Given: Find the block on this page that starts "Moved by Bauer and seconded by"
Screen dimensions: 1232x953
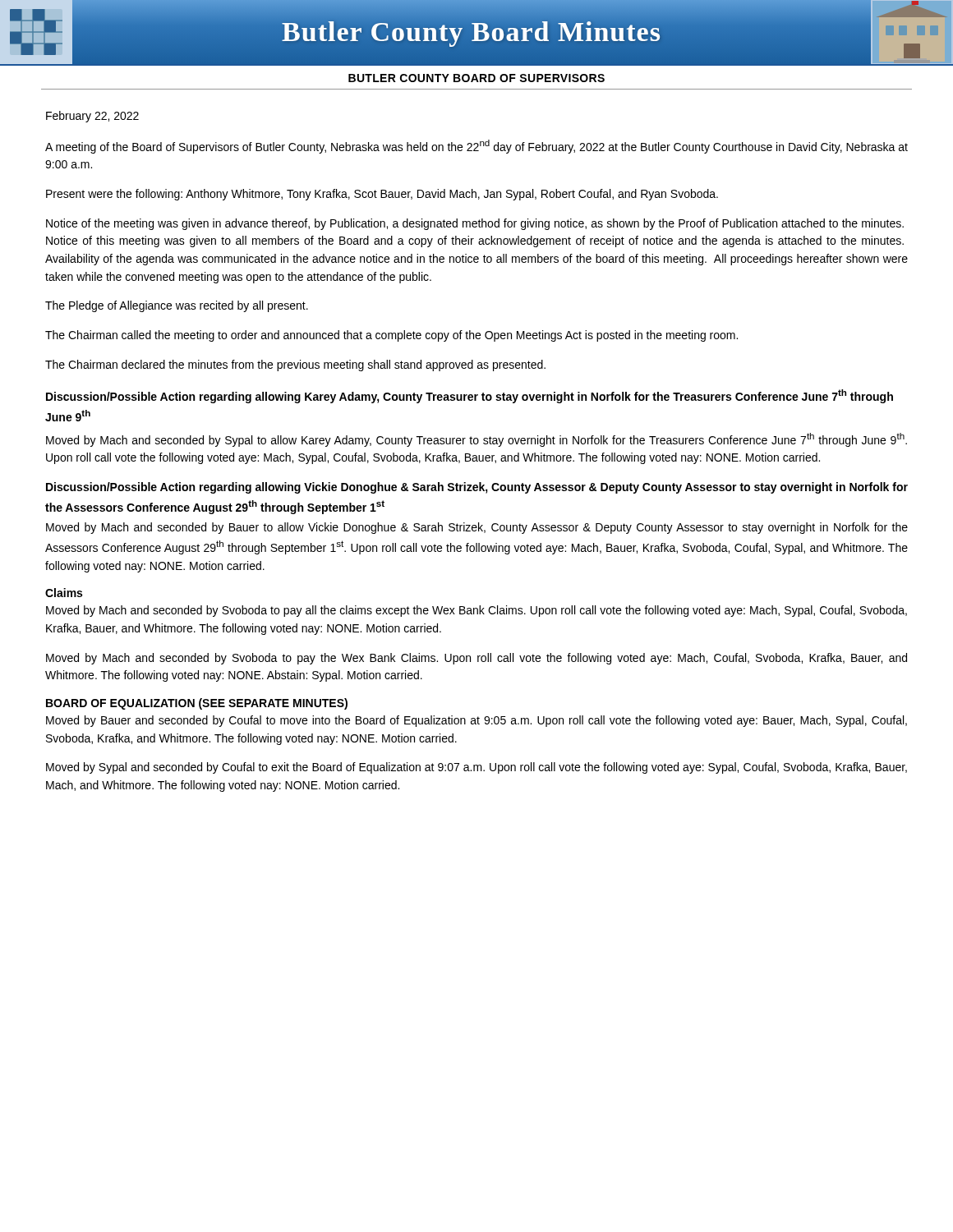Looking at the screenshot, I should 476,729.
